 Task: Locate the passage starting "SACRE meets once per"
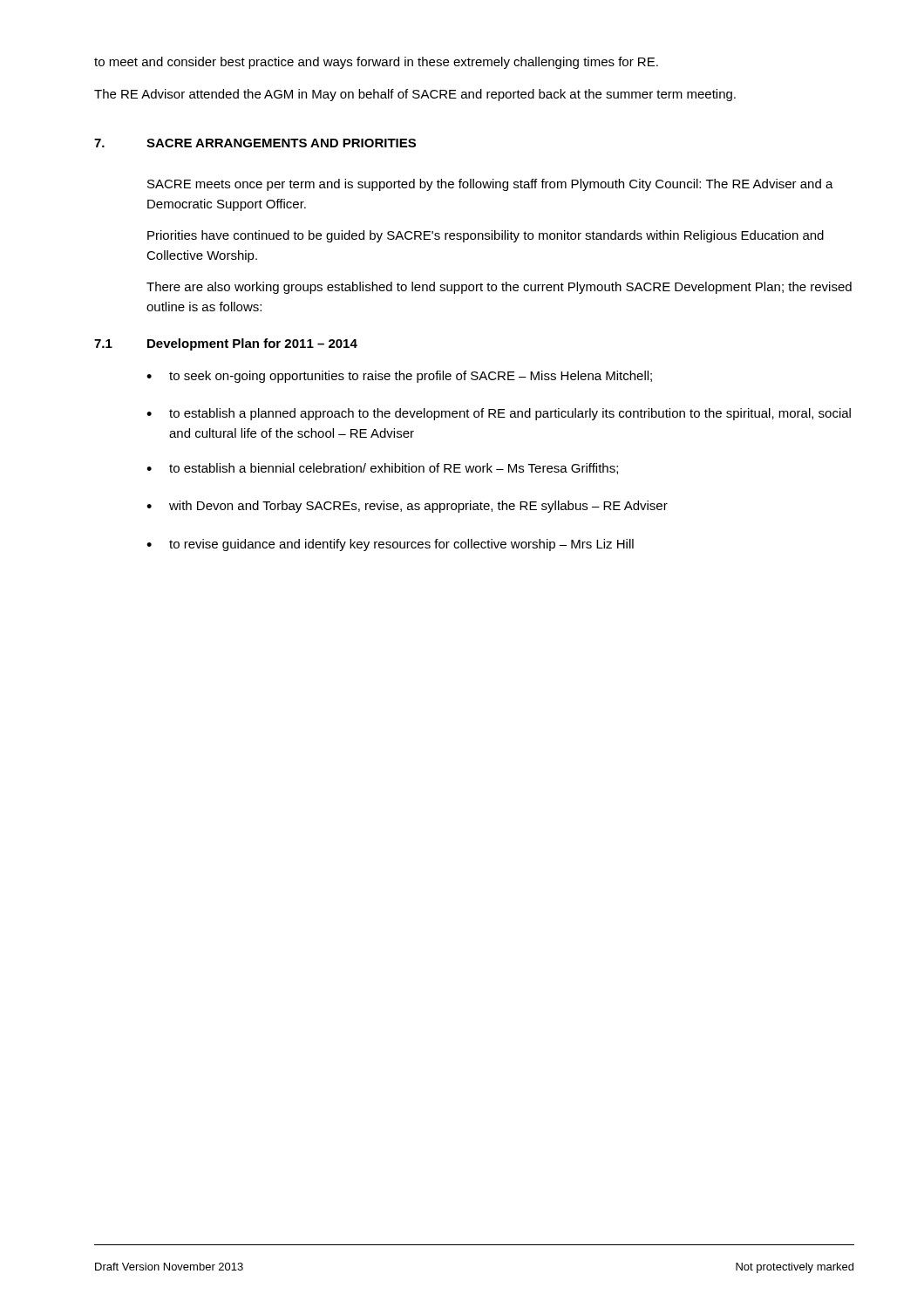coord(490,193)
